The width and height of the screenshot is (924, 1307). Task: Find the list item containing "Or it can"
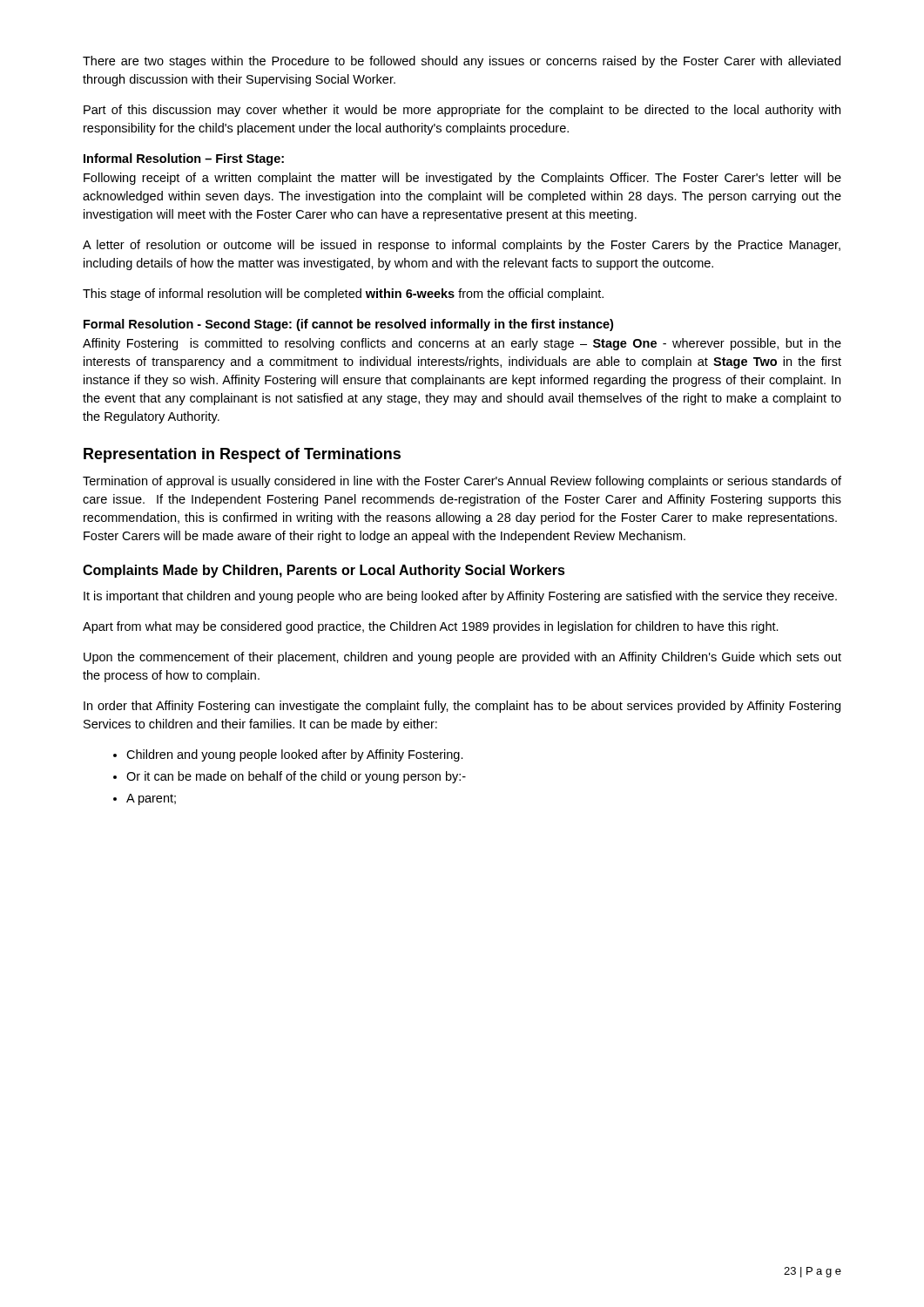tap(296, 777)
